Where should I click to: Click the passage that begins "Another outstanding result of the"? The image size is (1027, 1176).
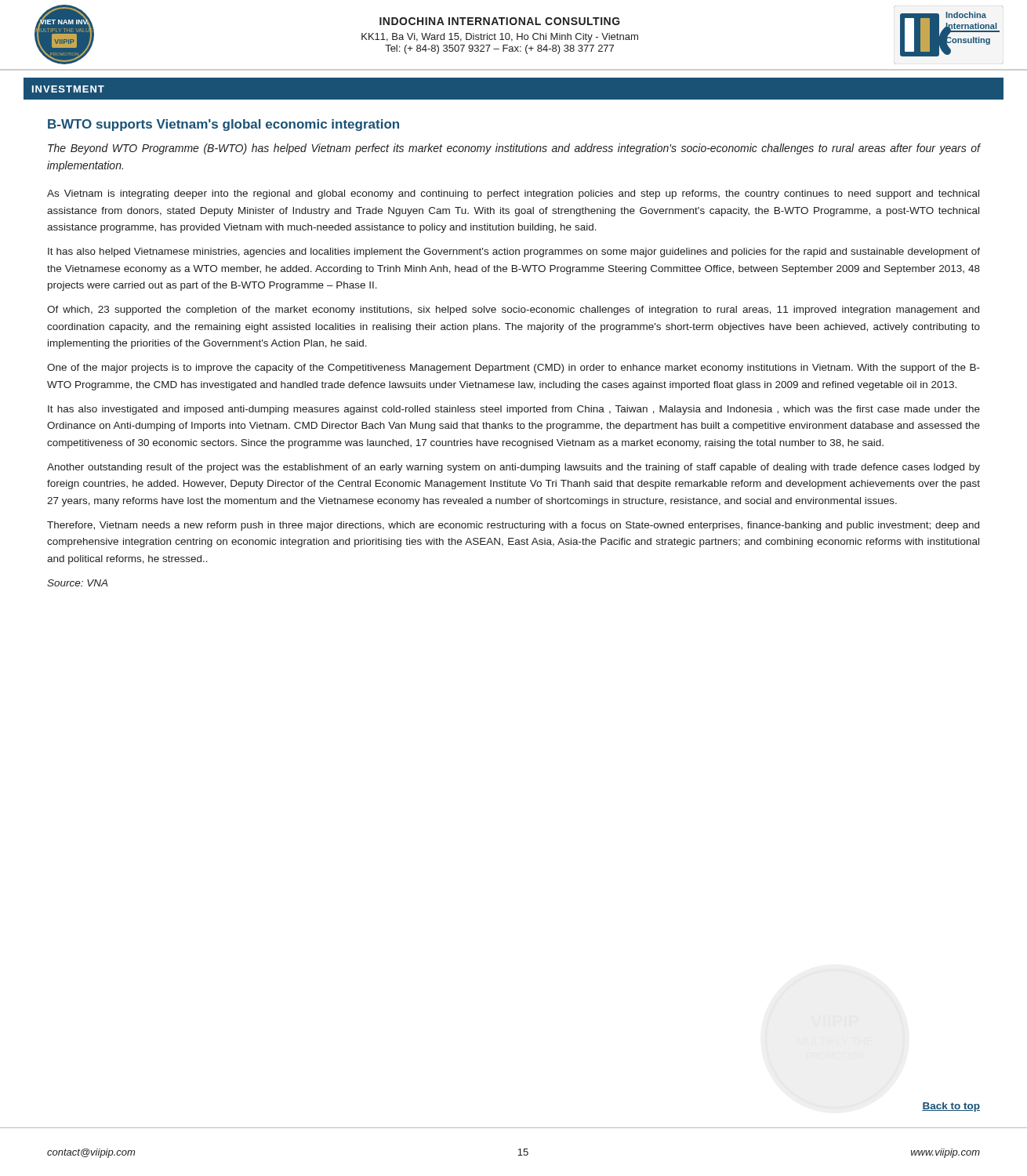514,484
